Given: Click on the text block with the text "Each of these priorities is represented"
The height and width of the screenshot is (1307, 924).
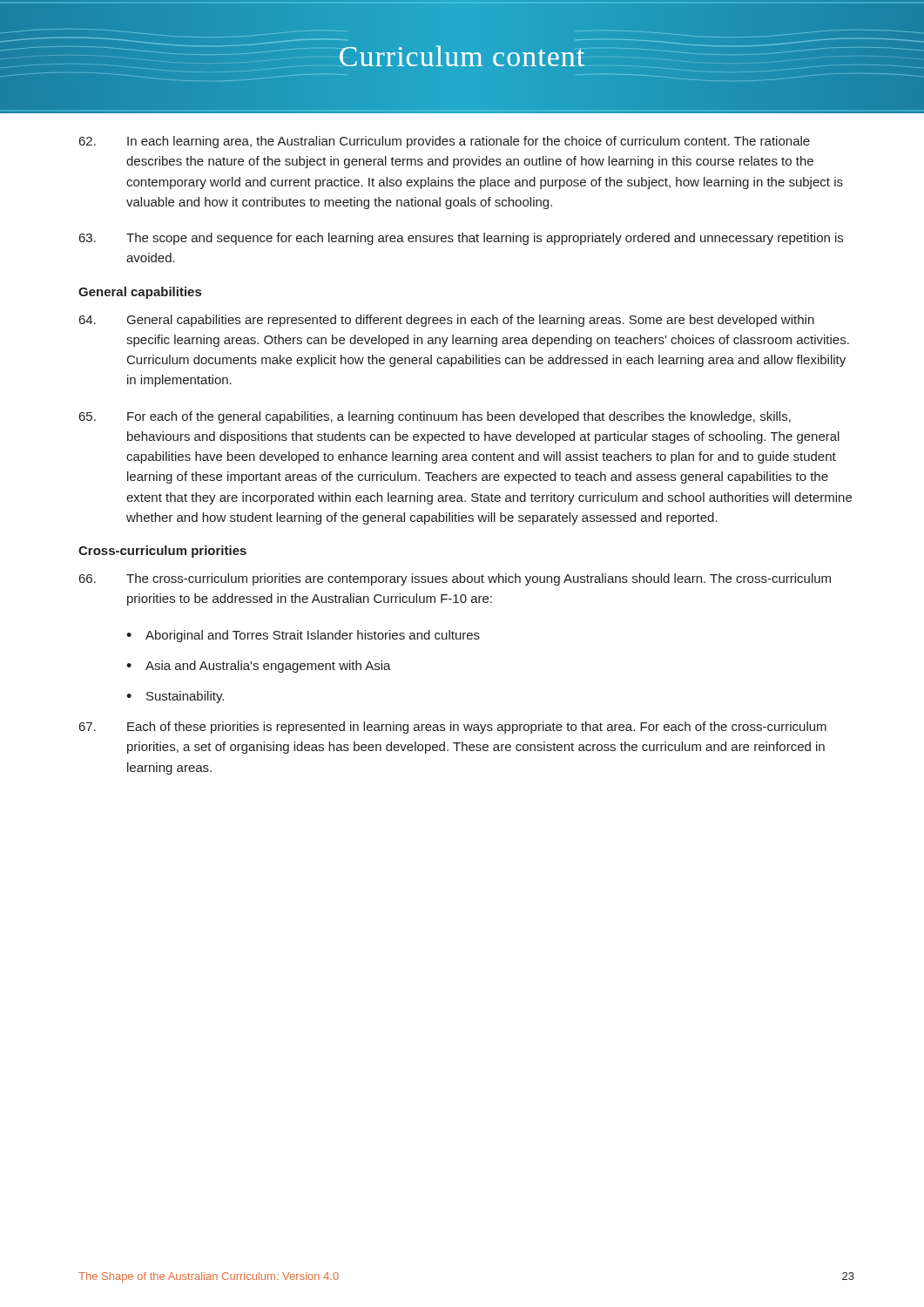Looking at the screenshot, I should click(466, 747).
